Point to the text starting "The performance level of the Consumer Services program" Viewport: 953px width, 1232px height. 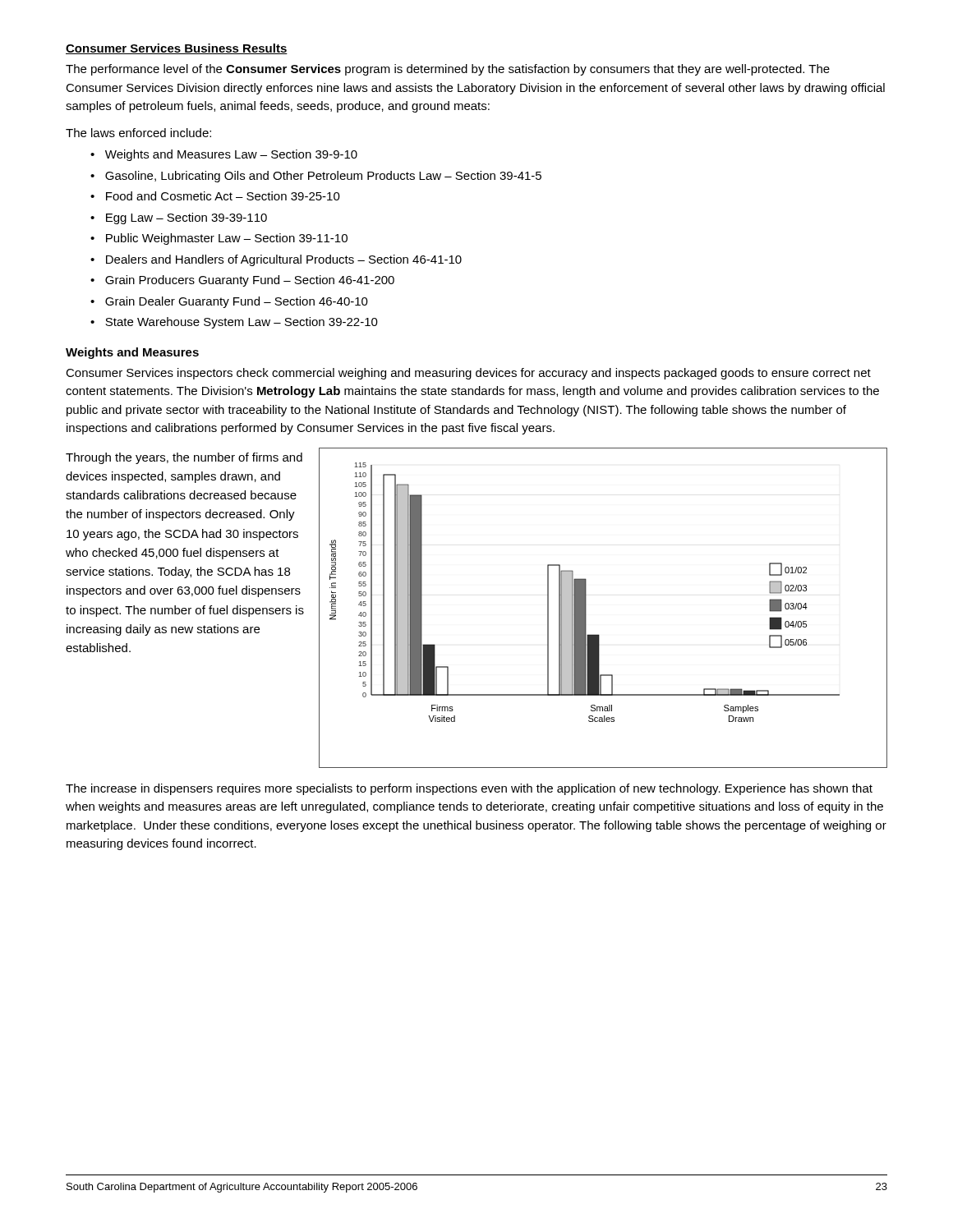pyautogui.click(x=476, y=87)
